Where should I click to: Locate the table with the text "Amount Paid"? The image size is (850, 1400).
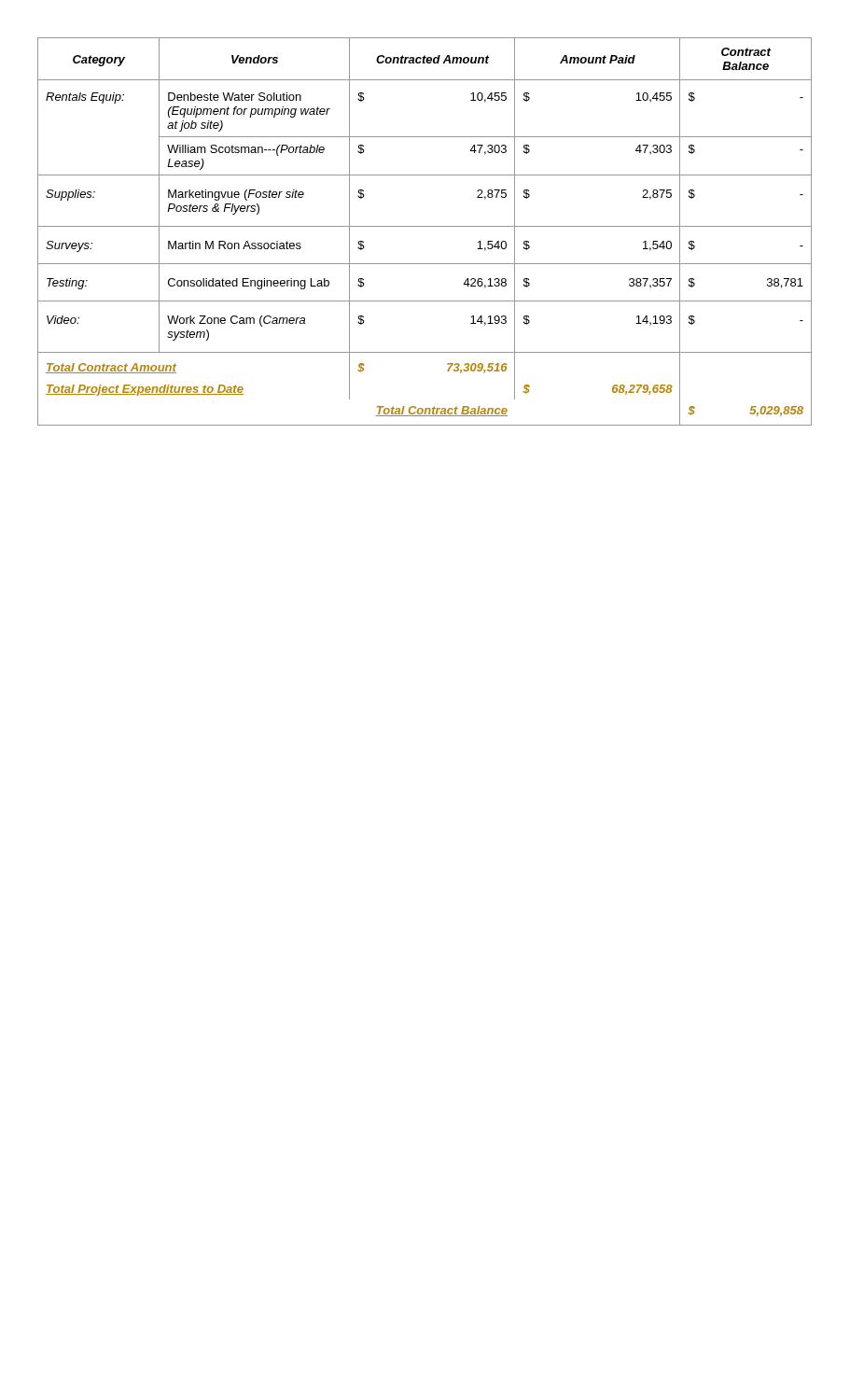point(425,231)
